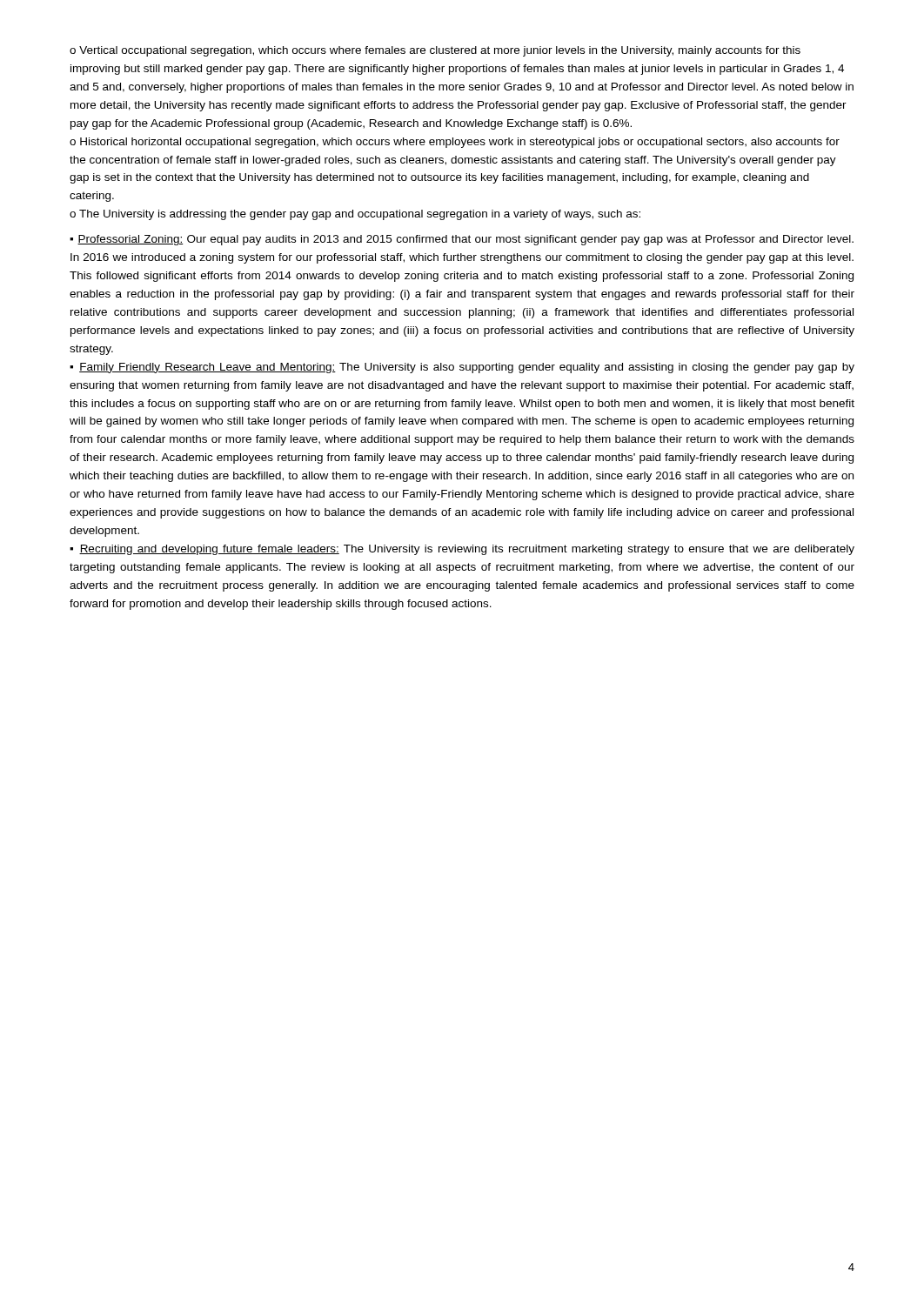Select the passage starting "o The University is addressing the gender pay"
924x1305 pixels.
pos(462,409)
